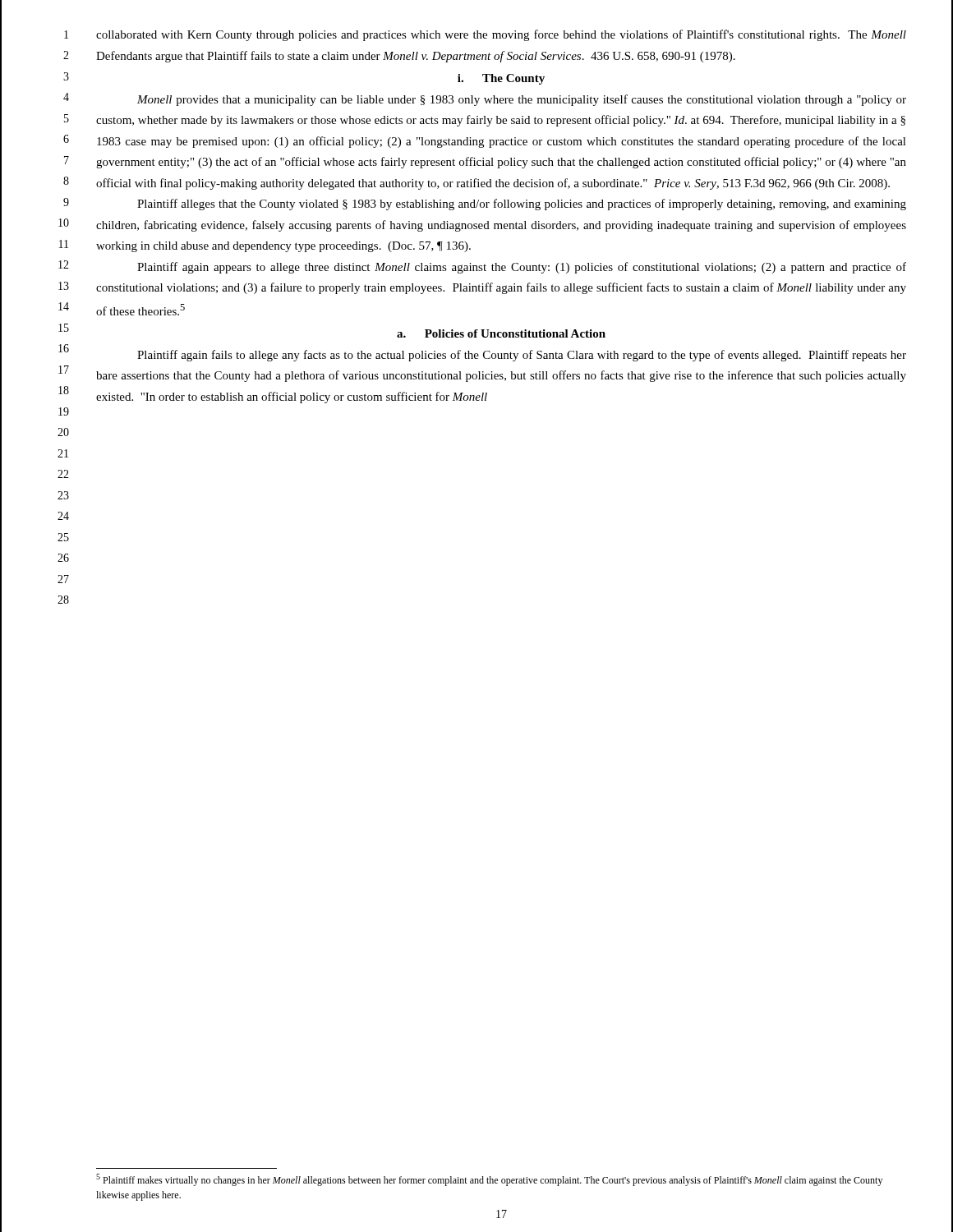Where does it say "a. Policies of Unconstitutional Action"?
The height and width of the screenshot is (1232, 953).
(501, 333)
